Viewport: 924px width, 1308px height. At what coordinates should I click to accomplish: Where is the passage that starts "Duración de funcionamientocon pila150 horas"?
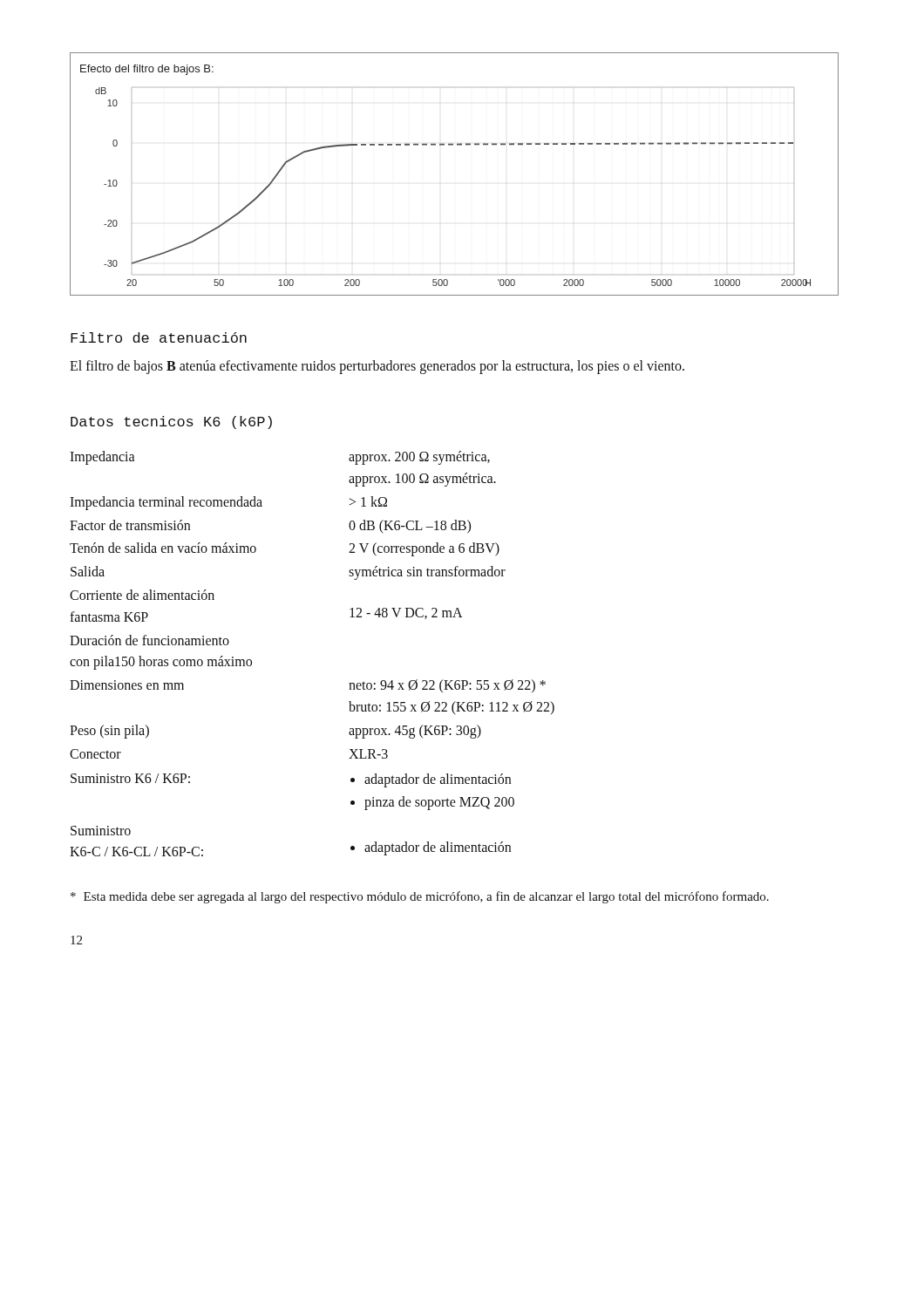[149, 640]
